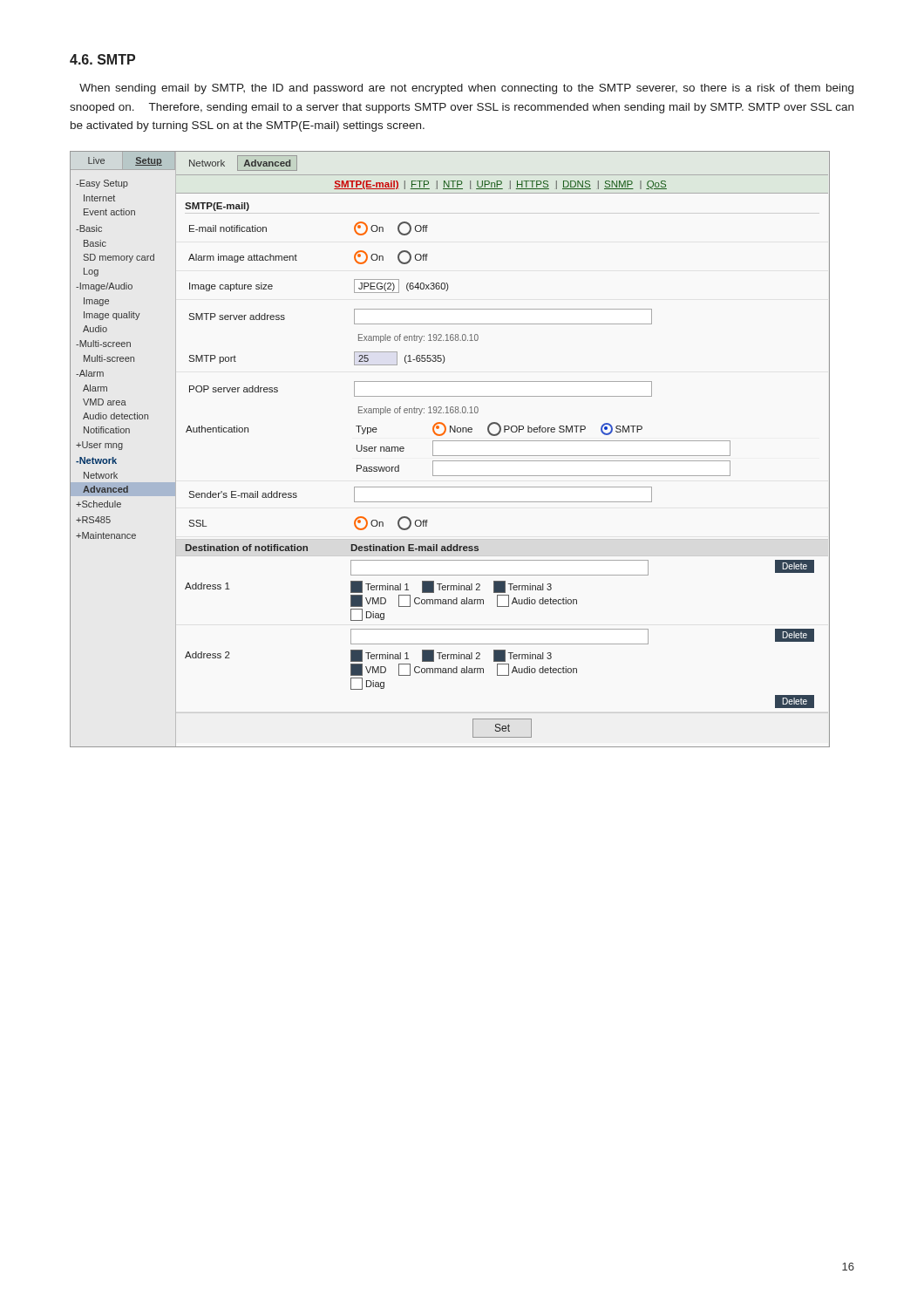Screen dimensions: 1308x924
Task: Click on the text block with the text "When sending email by"
Action: [x=462, y=106]
